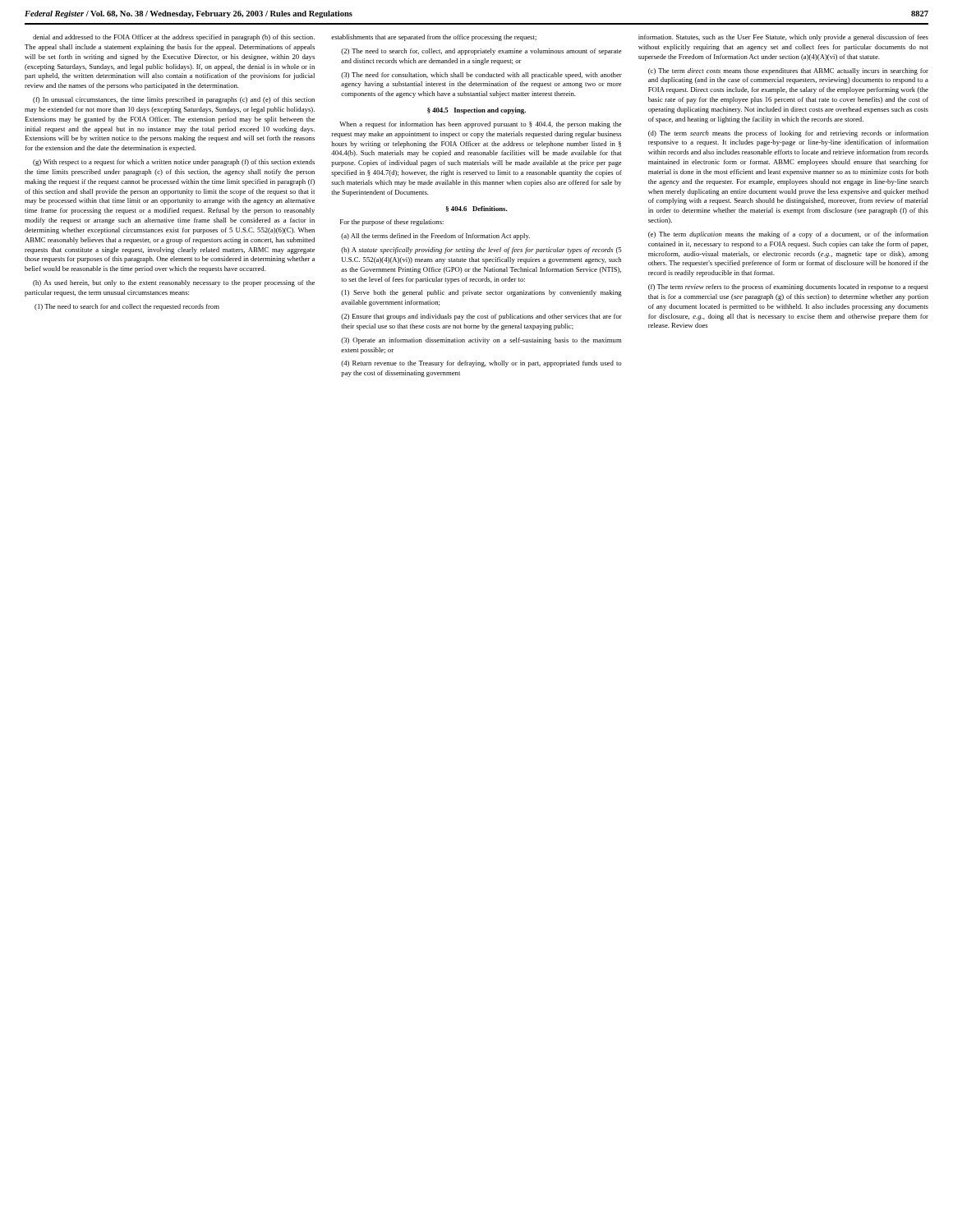Viewport: 953px width, 1232px height.
Task: Click on the text block with the text "(e) The term duplication means"
Action: 788,253
